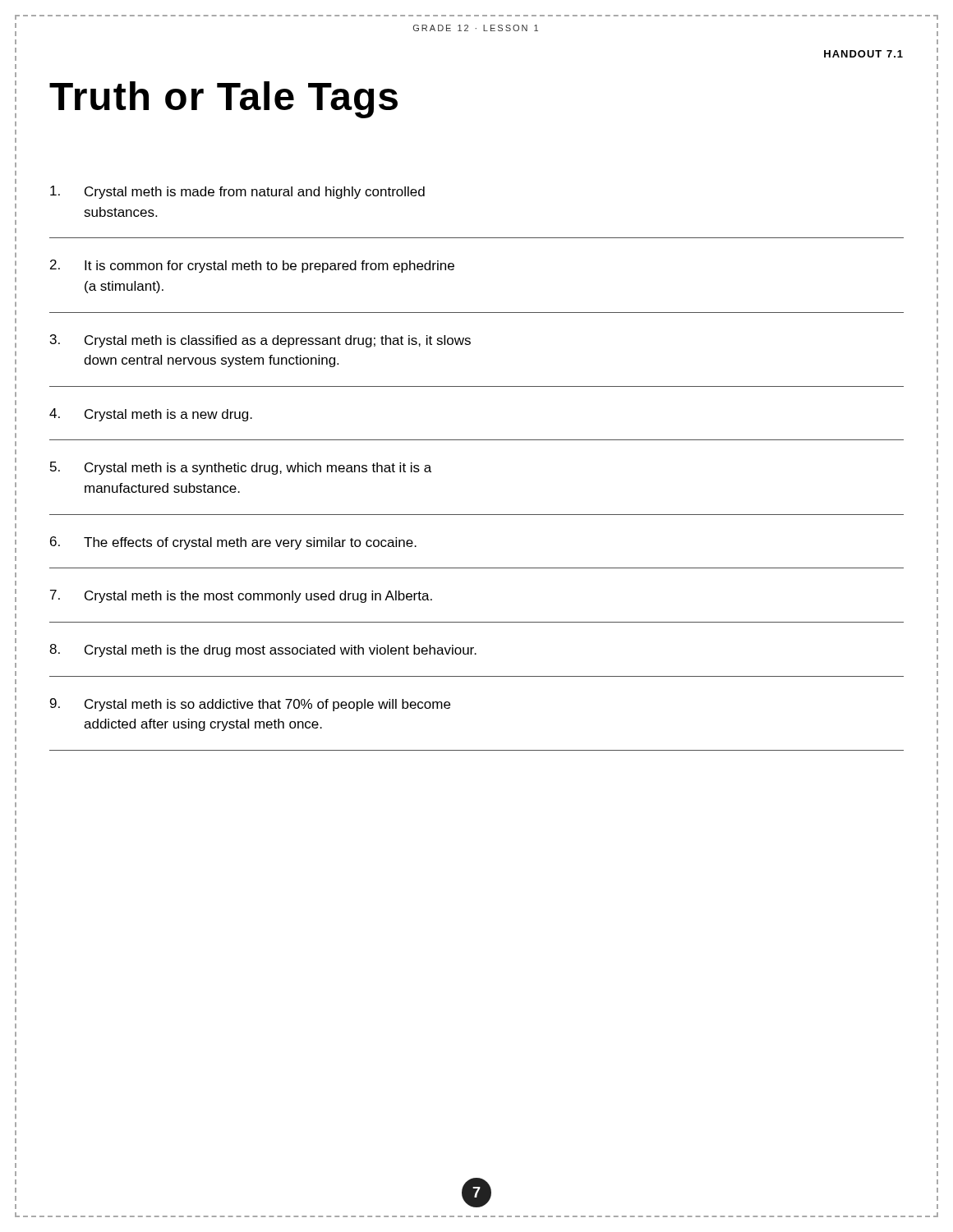Locate the list item containing "6. The effects of crystal"
The height and width of the screenshot is (1232, 953).
[233, 543]
